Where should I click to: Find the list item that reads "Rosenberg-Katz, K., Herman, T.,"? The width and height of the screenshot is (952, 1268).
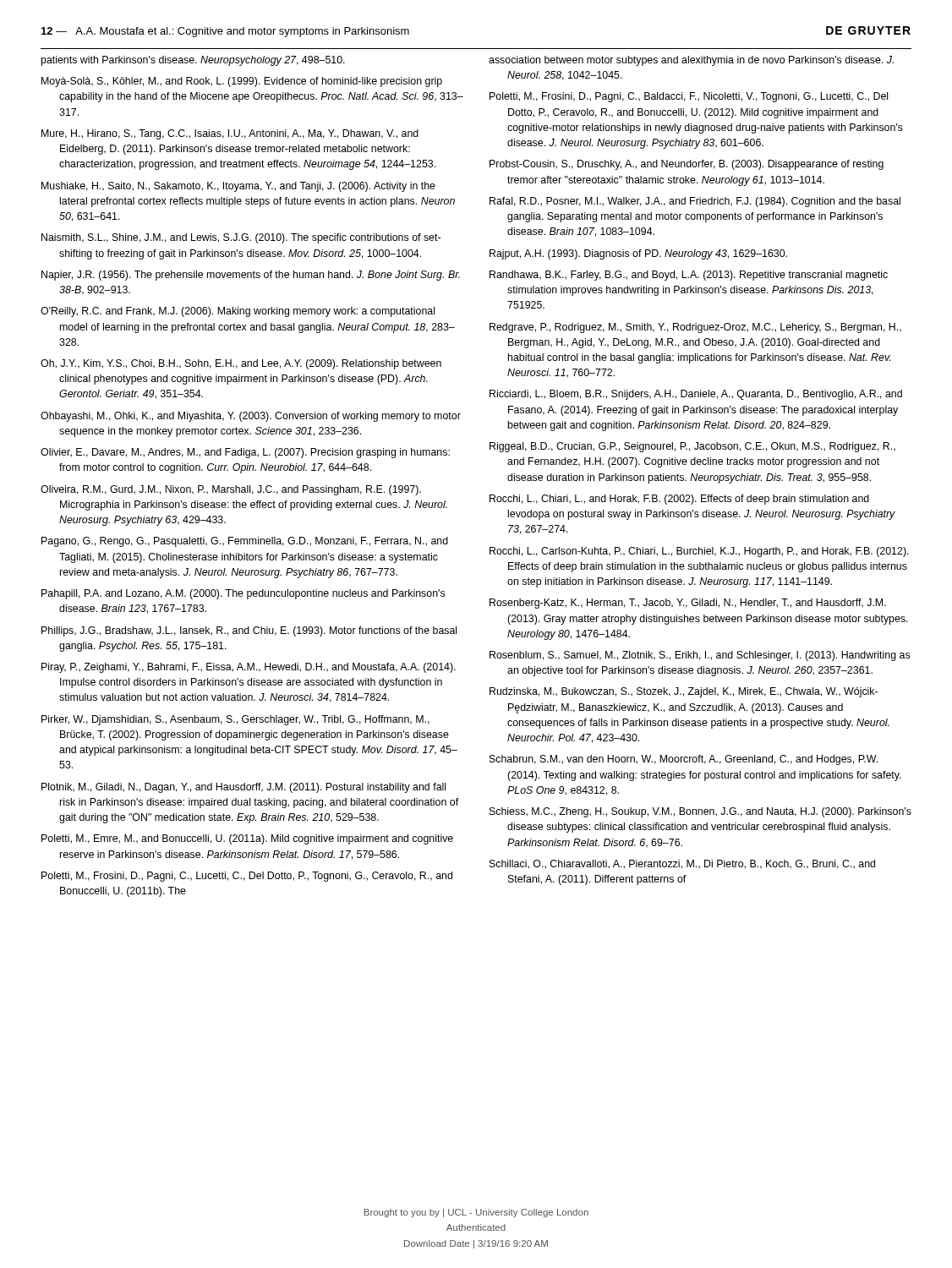[x=699, y=618]
